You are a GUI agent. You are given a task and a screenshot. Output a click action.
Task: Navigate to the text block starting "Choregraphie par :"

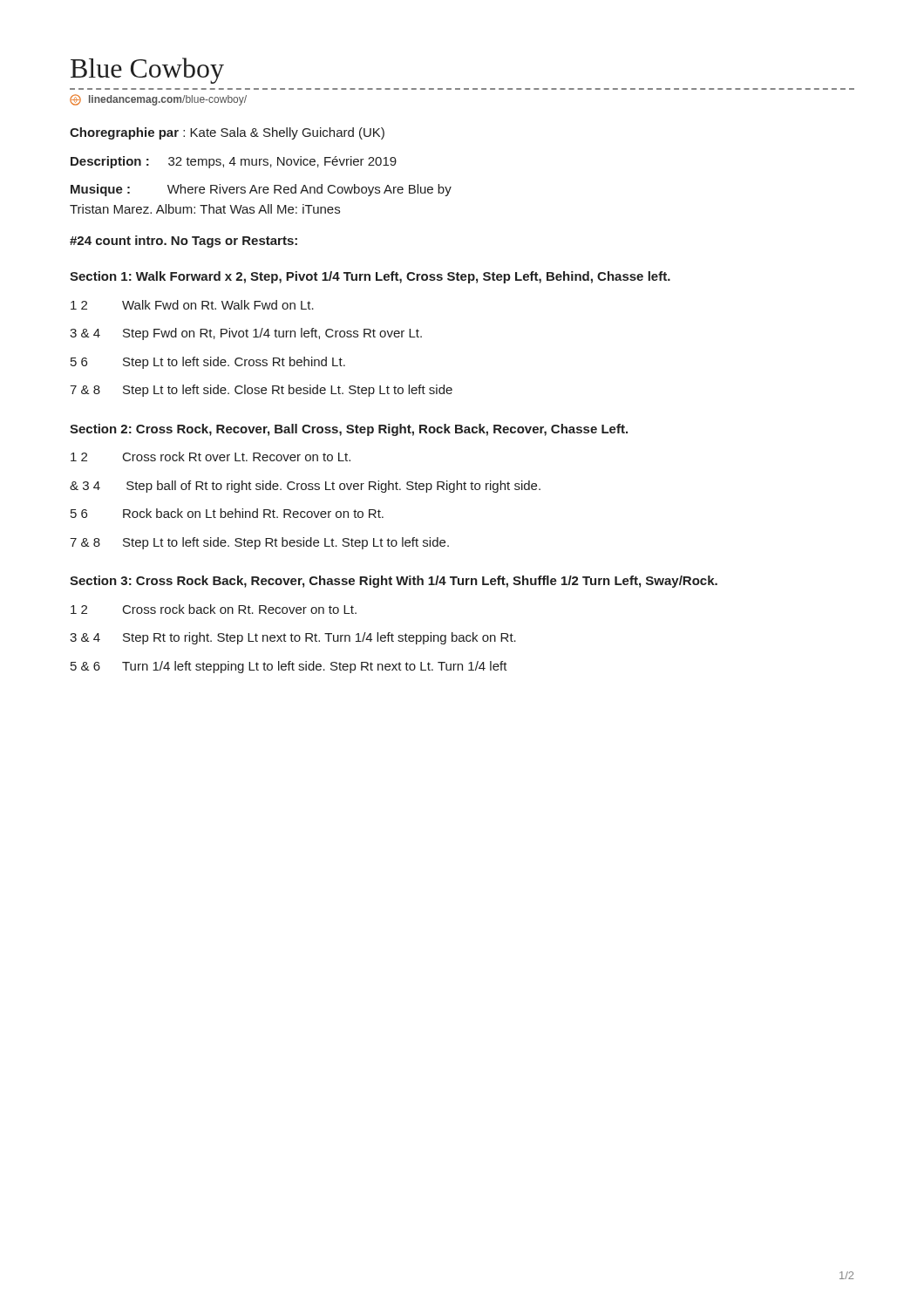[227, 132]
